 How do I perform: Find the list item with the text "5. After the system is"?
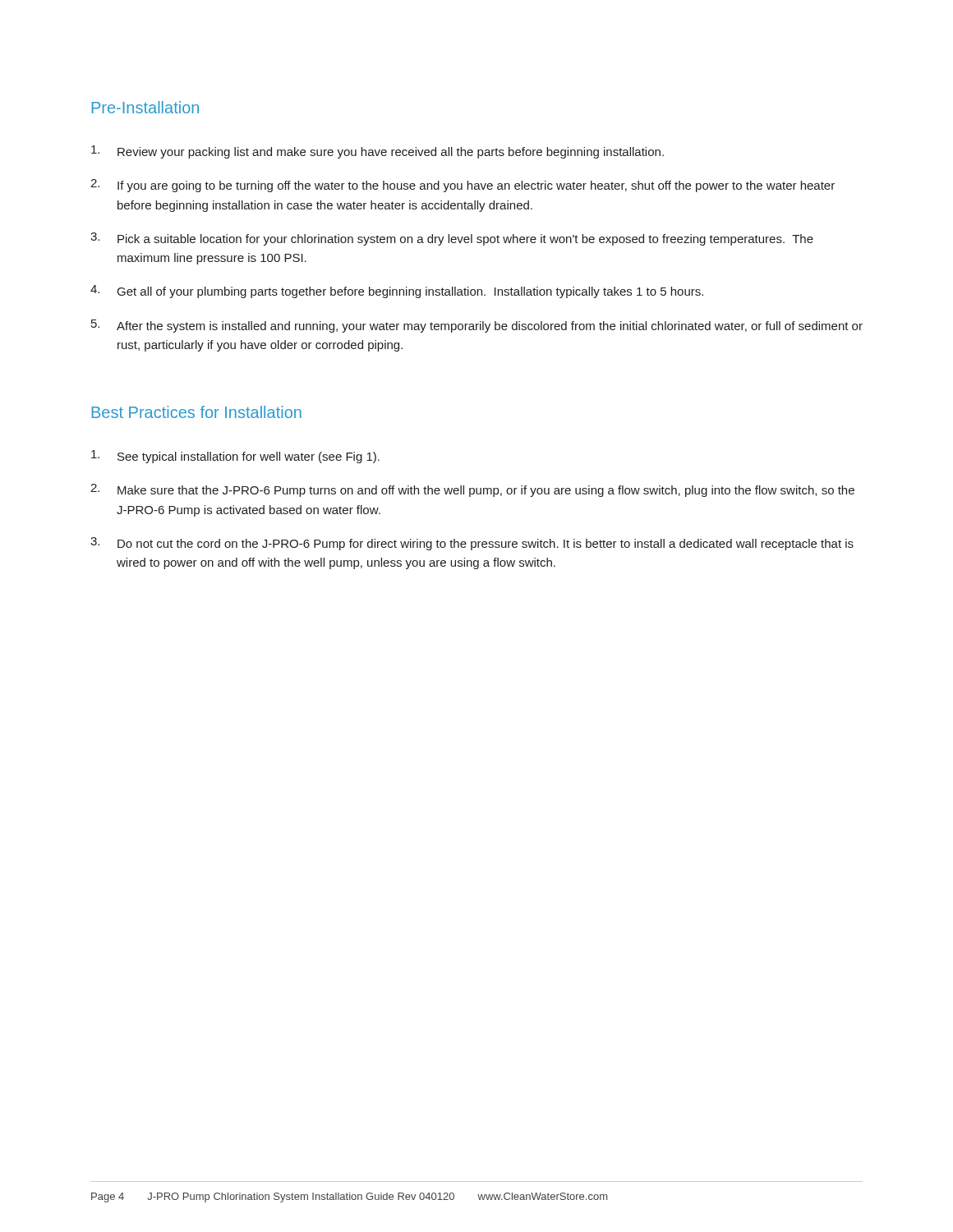[x=476, y=335]
